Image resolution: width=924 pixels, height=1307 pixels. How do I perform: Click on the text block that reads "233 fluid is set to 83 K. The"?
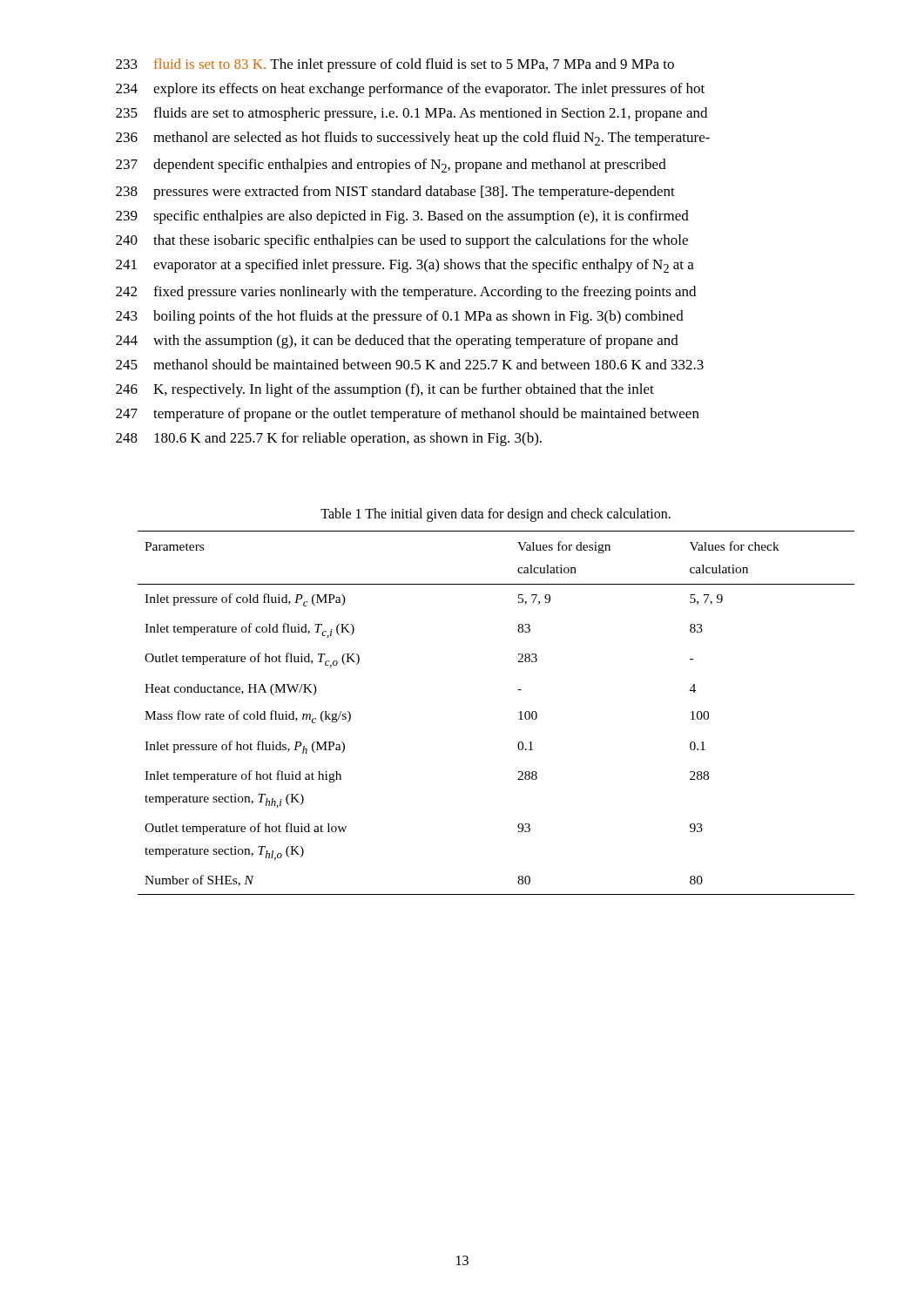[x=479, y=65]
